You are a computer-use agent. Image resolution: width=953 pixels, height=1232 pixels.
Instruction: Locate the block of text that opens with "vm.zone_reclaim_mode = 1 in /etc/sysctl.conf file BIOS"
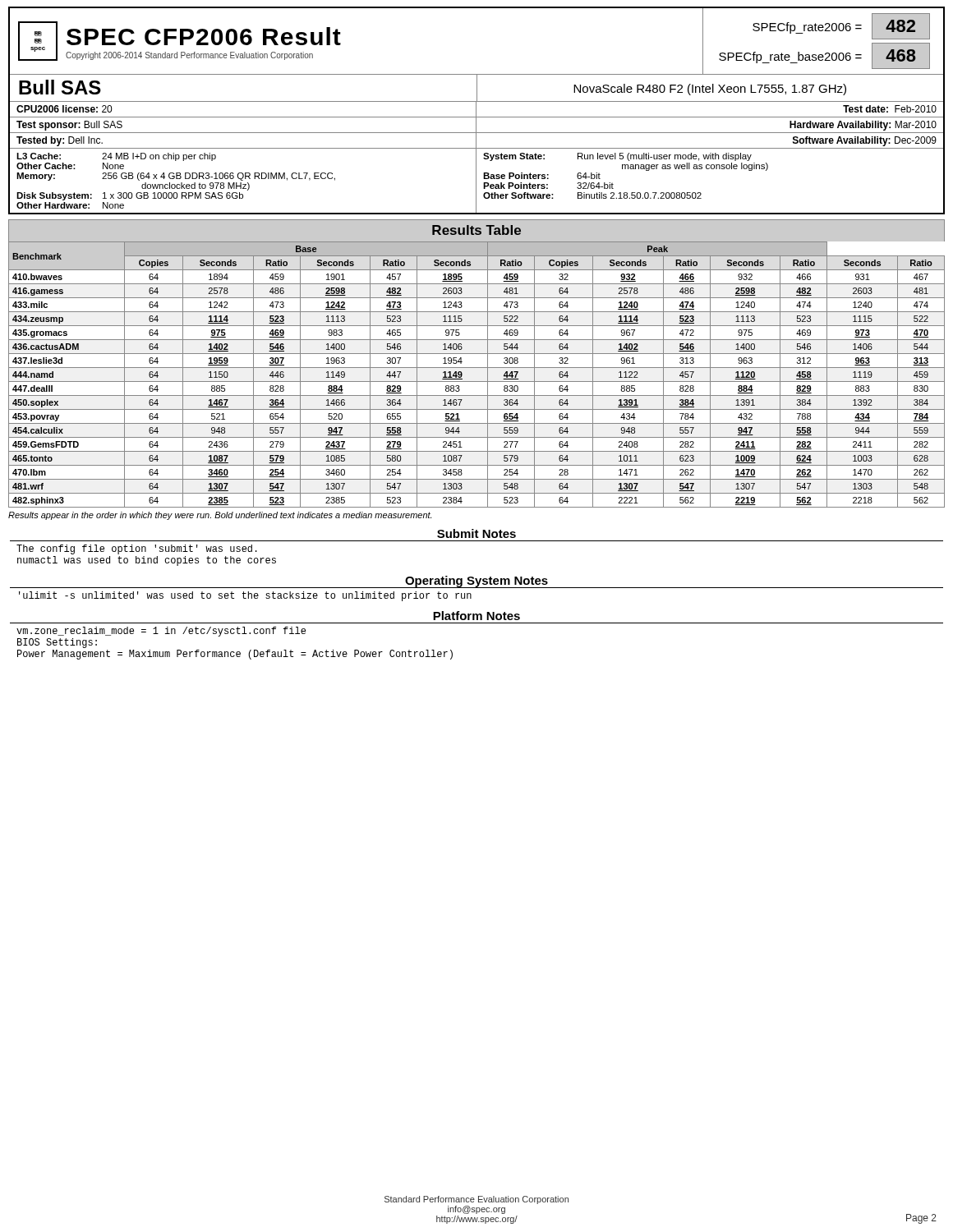[x=235, y=643]
